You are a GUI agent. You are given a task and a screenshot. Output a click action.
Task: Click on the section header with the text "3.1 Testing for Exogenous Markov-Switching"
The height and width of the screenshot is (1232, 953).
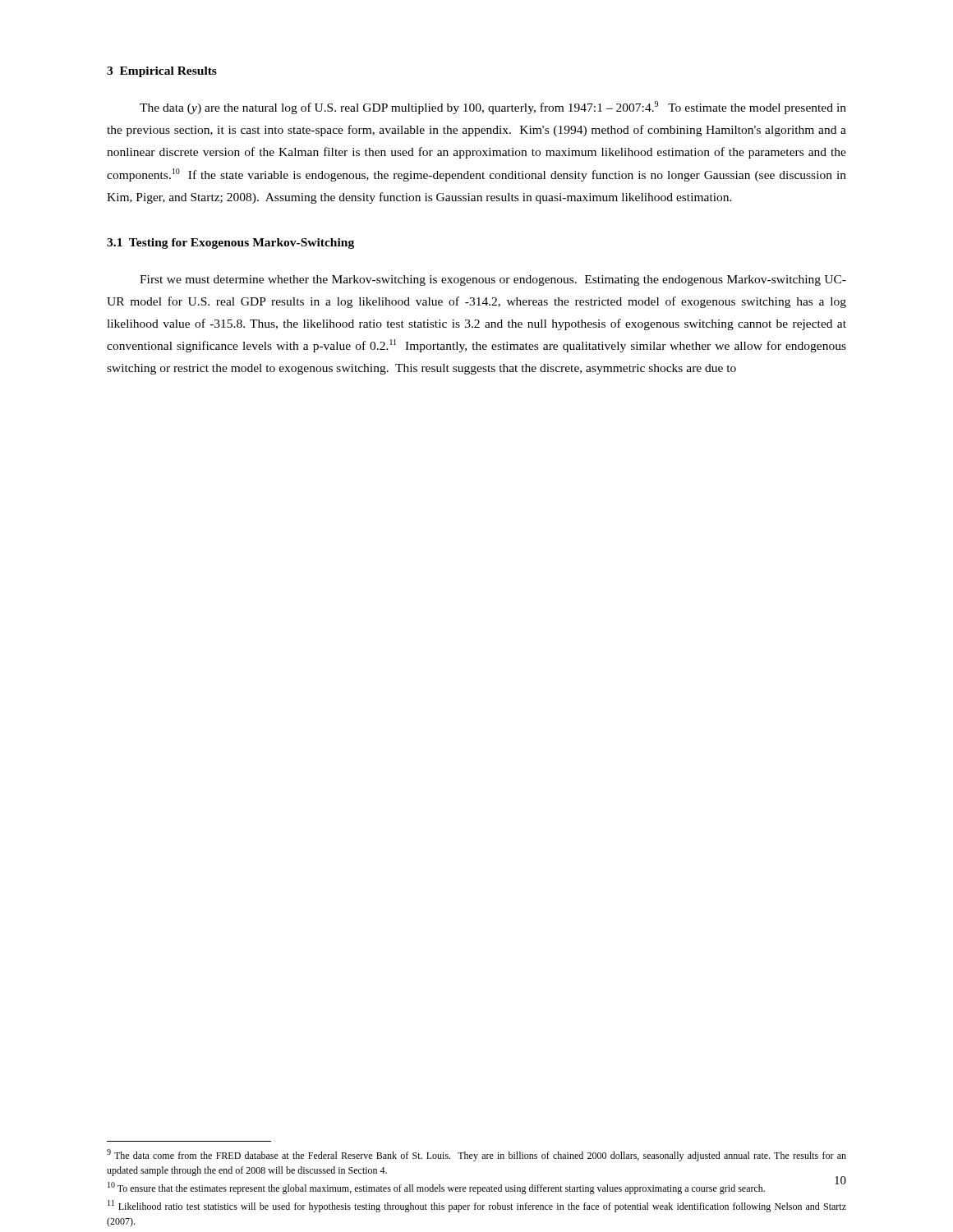click(x=231, y=242)
